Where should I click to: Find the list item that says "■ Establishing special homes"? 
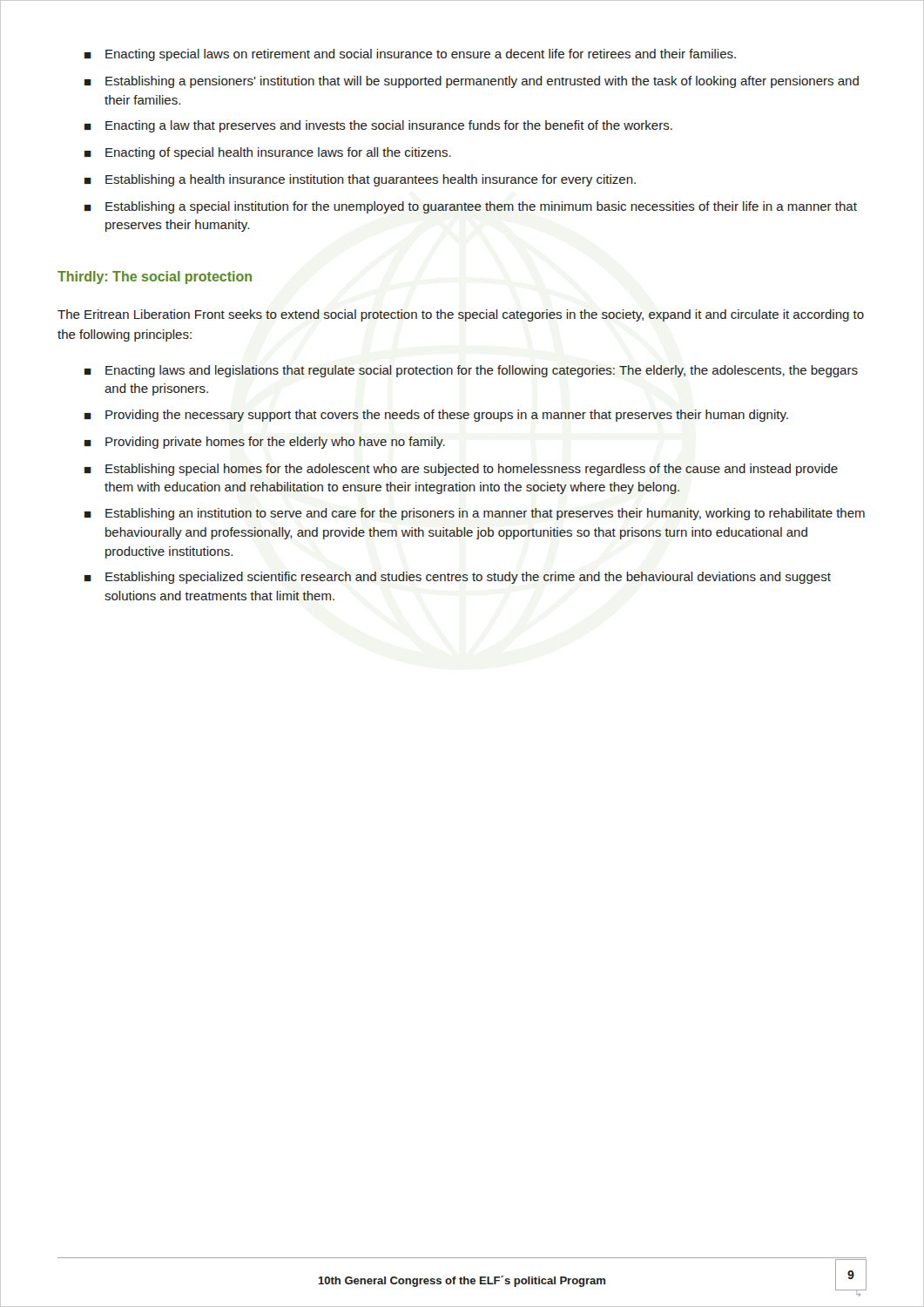click(475, 478)
